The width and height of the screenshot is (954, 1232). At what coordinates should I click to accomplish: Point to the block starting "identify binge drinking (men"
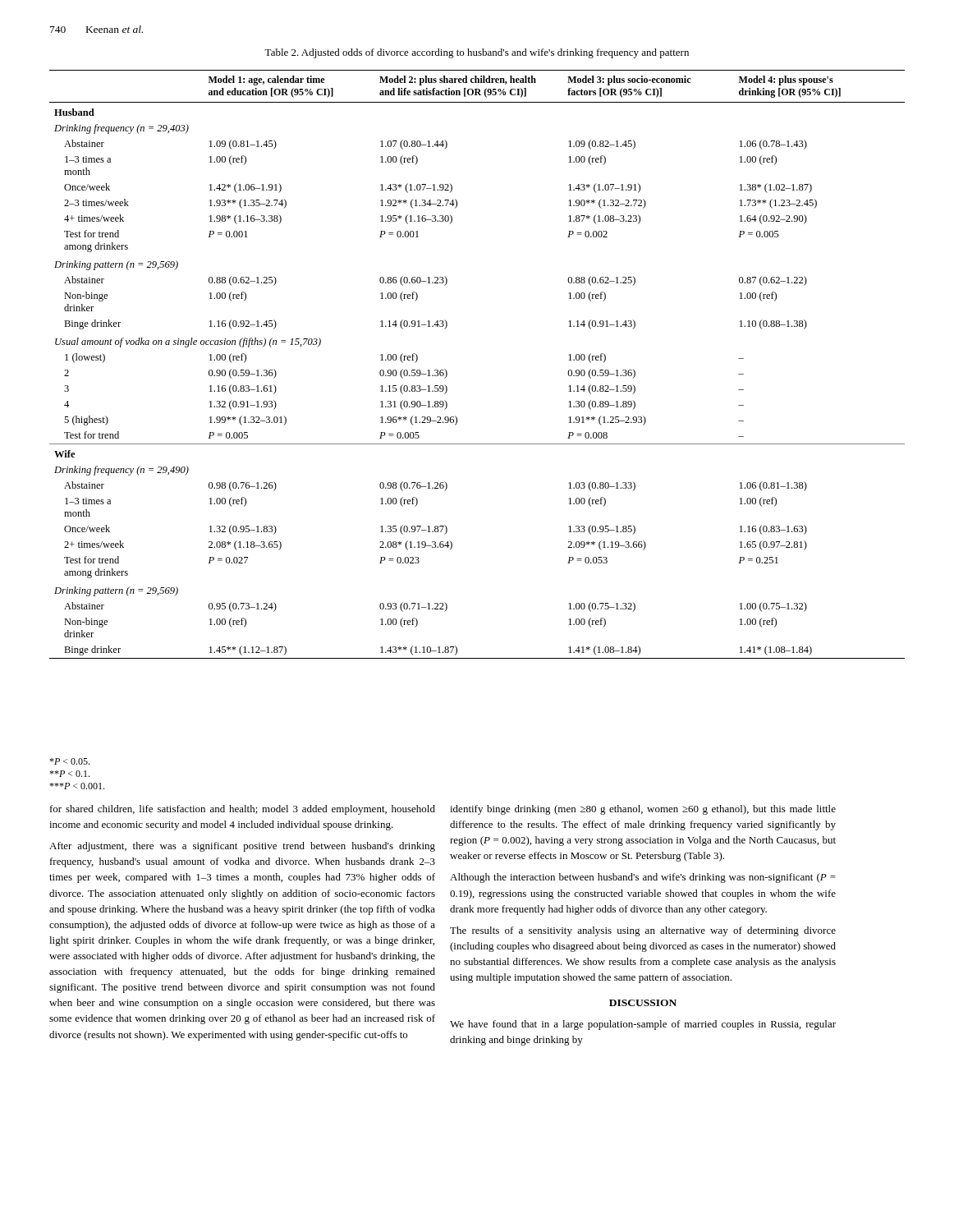coord(643,893)
